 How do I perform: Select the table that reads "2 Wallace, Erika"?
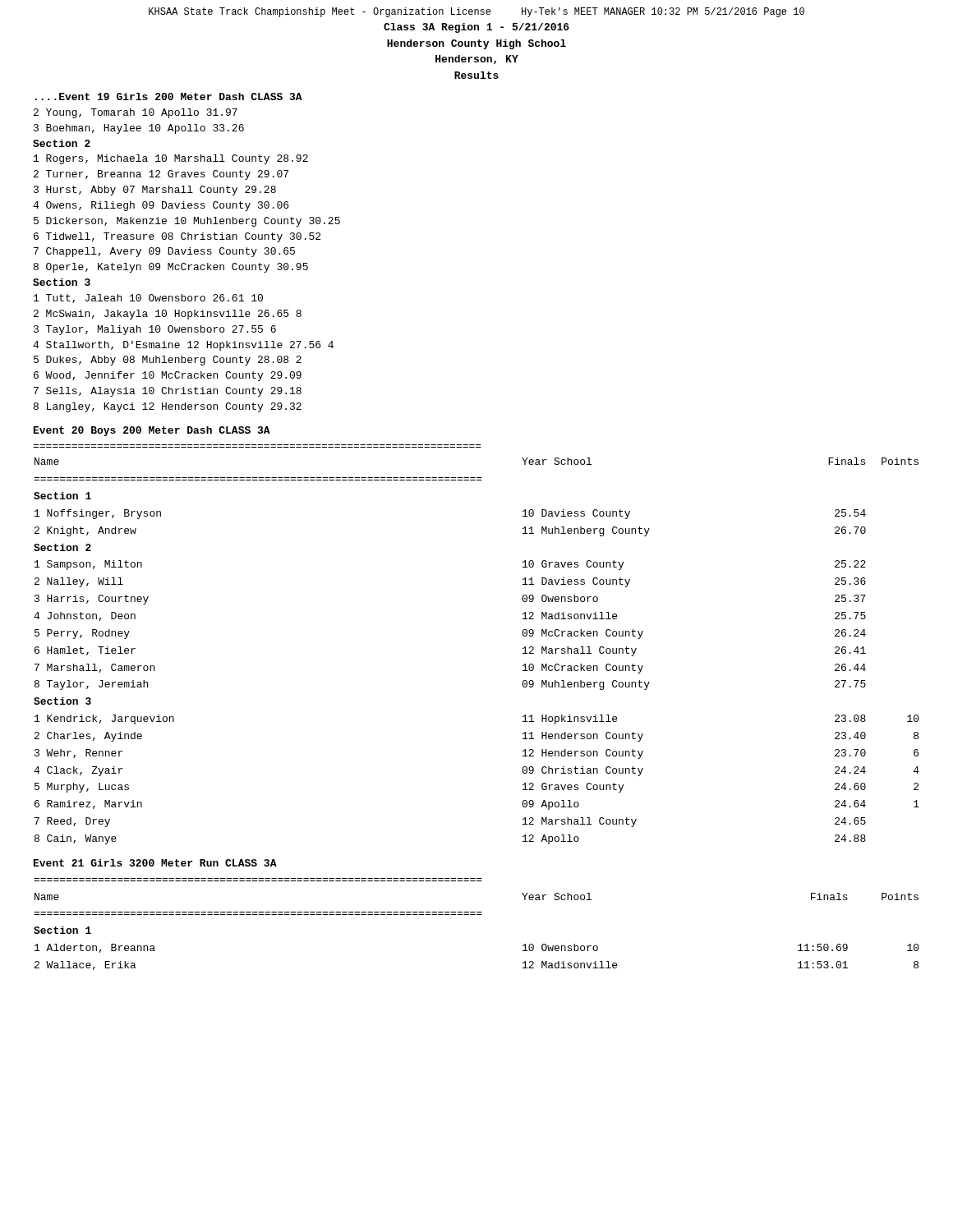pyautogui.click(x=476, y=923)
